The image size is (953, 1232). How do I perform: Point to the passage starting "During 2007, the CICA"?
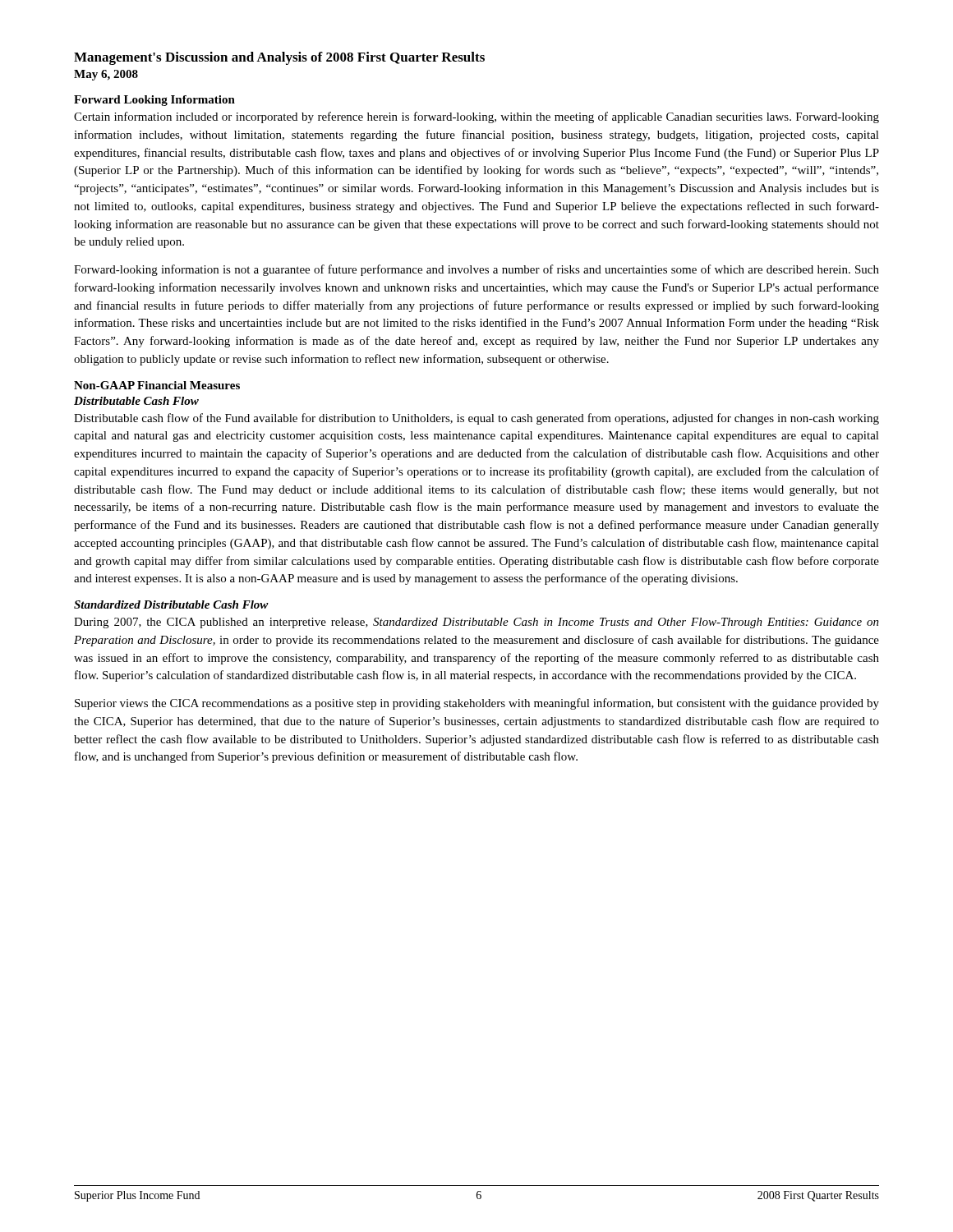tap(476, 649)
